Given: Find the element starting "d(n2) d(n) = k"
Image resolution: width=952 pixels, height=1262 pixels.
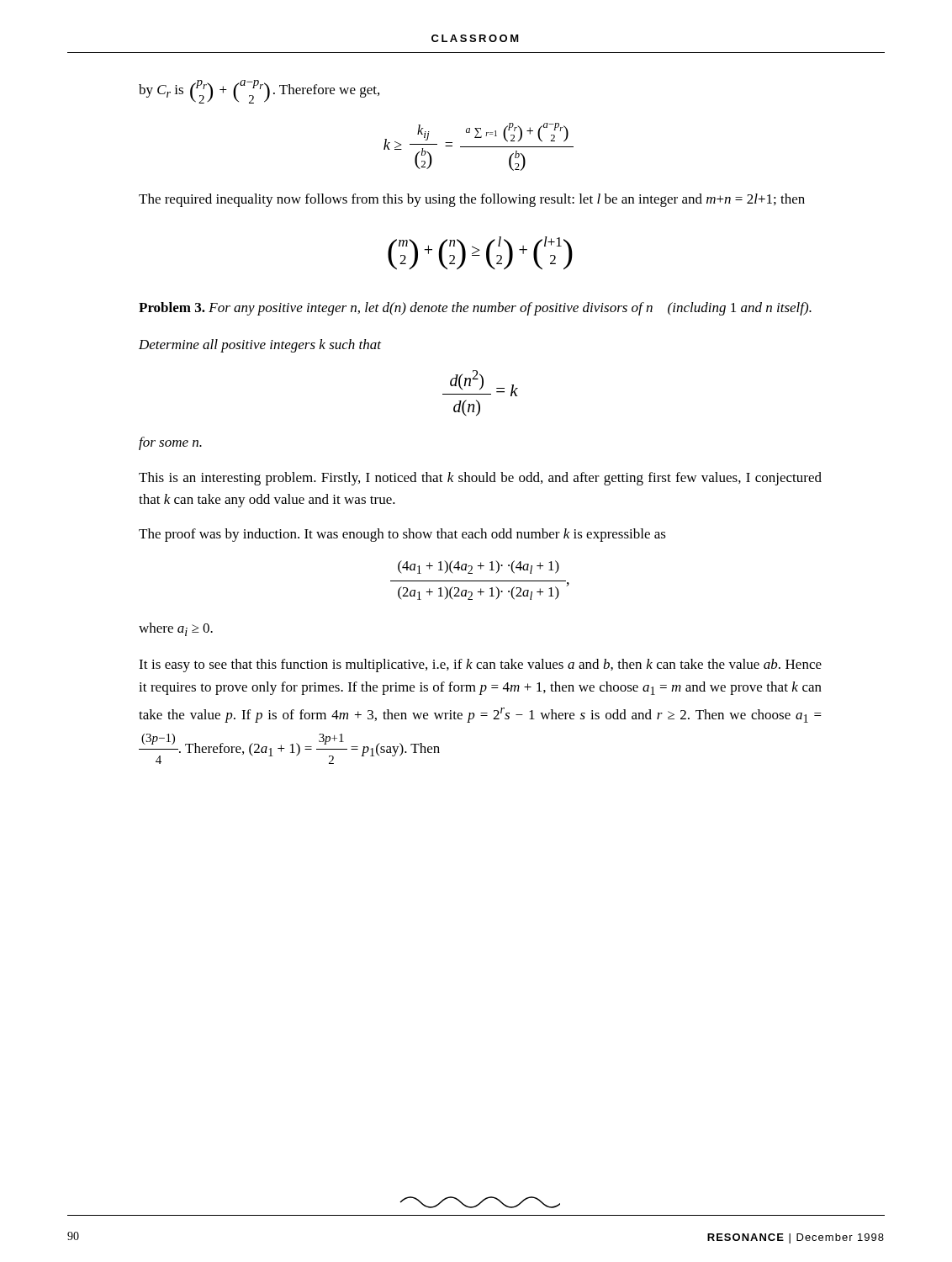Looking at the screenshot, I should 480,392.
